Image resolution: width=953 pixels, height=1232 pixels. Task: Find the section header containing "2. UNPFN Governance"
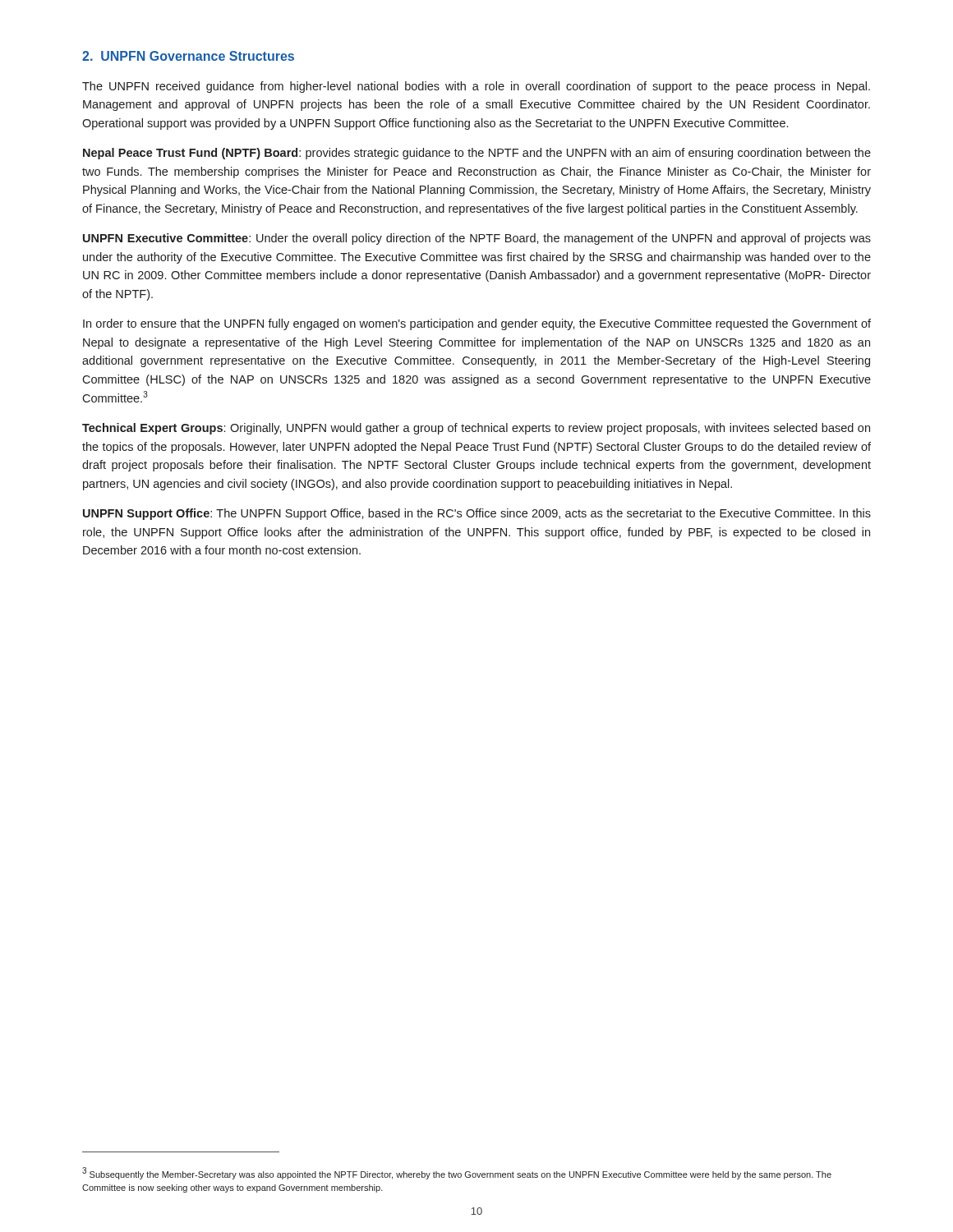click(x=188, y=56)
